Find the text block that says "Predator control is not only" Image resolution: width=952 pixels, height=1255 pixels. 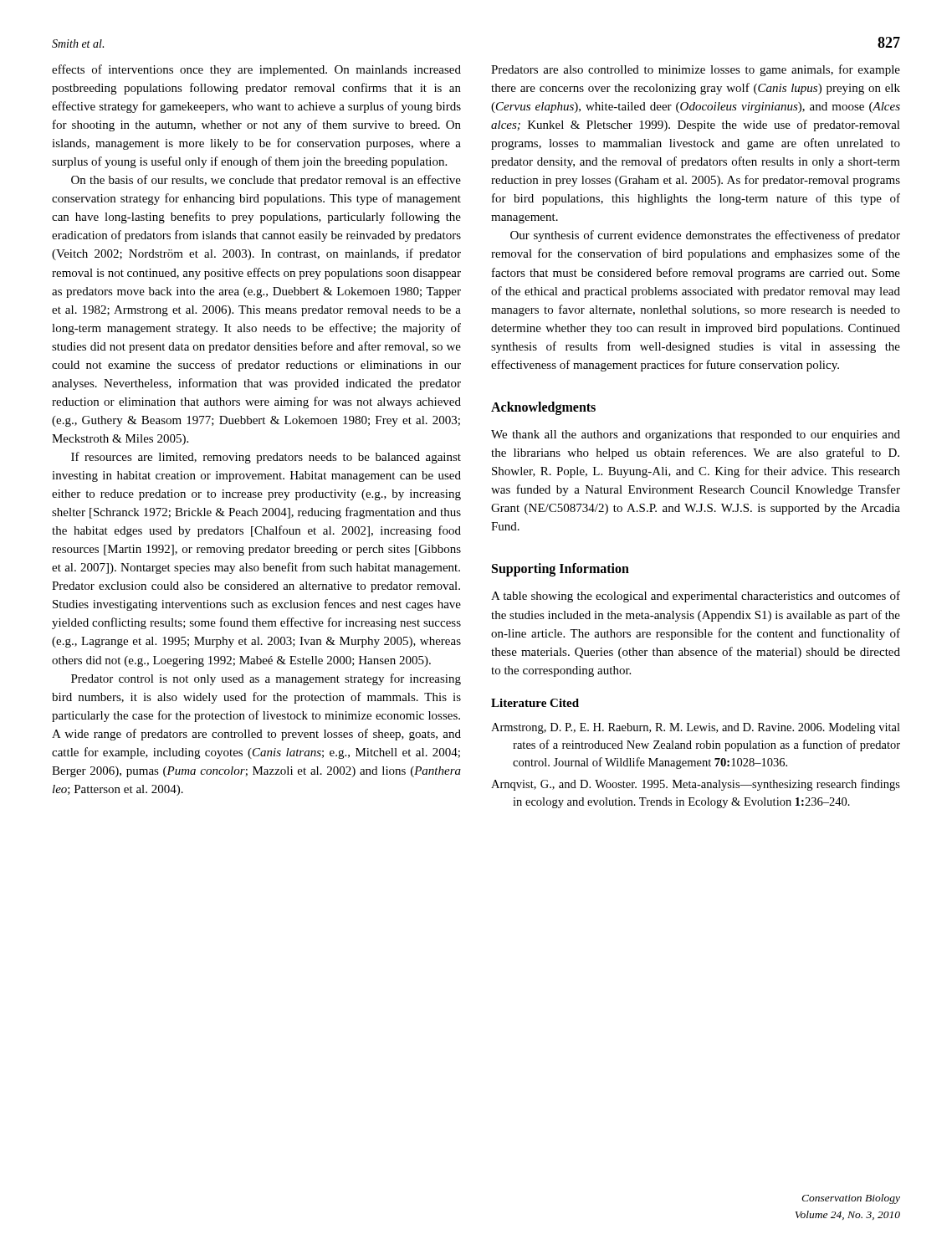pos(256,733)
